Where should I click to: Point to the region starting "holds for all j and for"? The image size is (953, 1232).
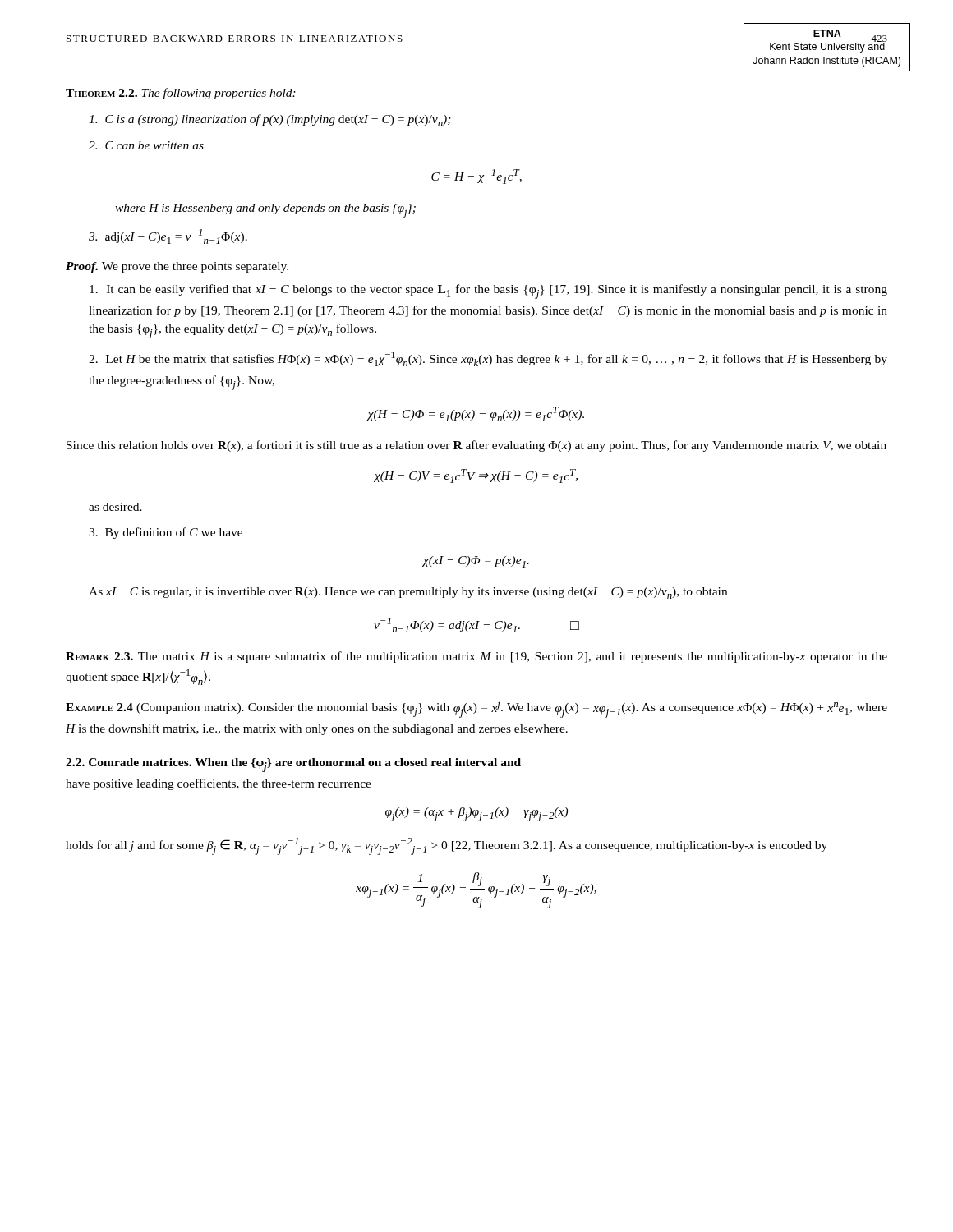tap(447, 845)
